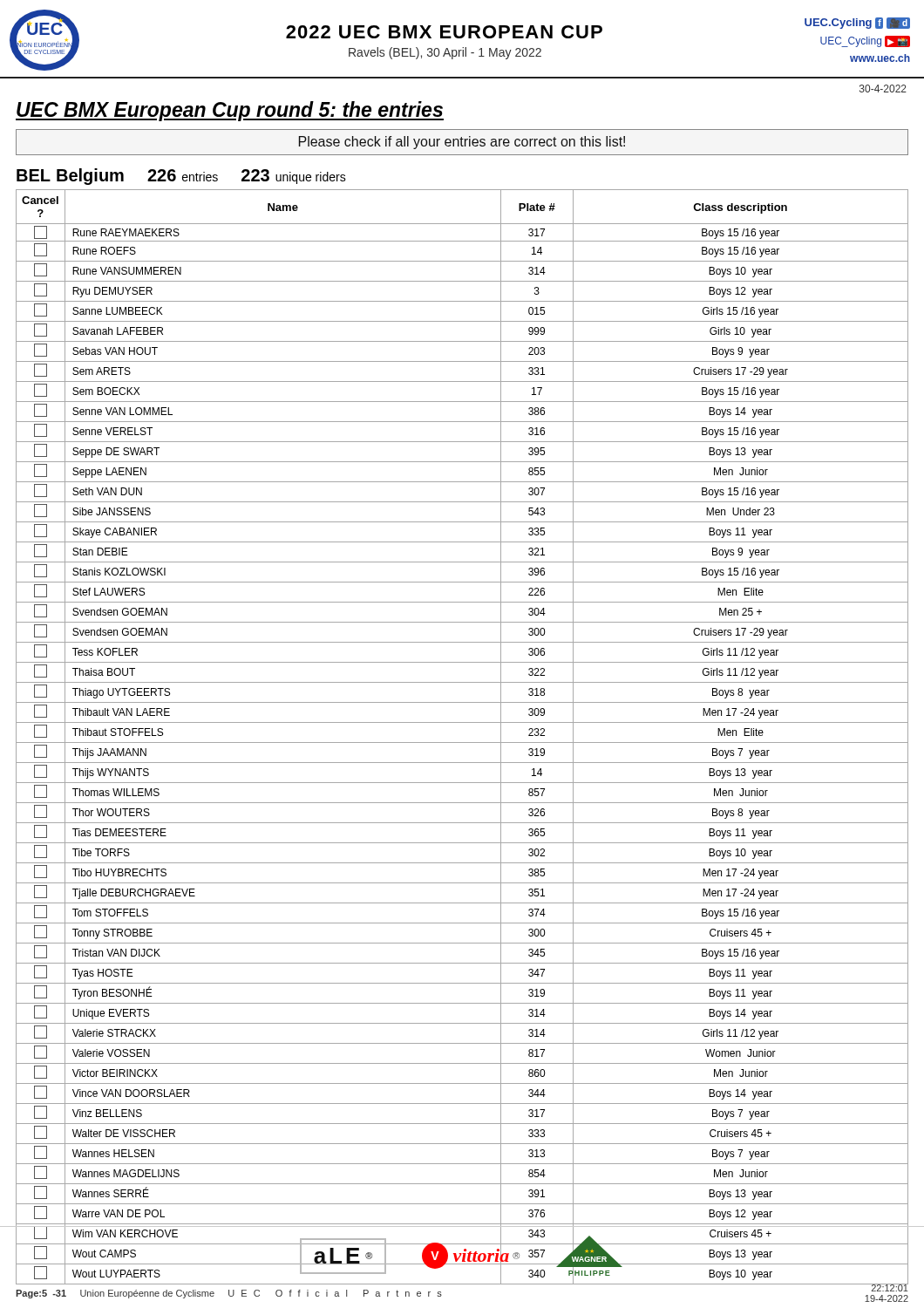This screenshot has height=1308, width=924.
Task: Locate the text block containing "Please check if all"
Action: click(x=462, y=142)
